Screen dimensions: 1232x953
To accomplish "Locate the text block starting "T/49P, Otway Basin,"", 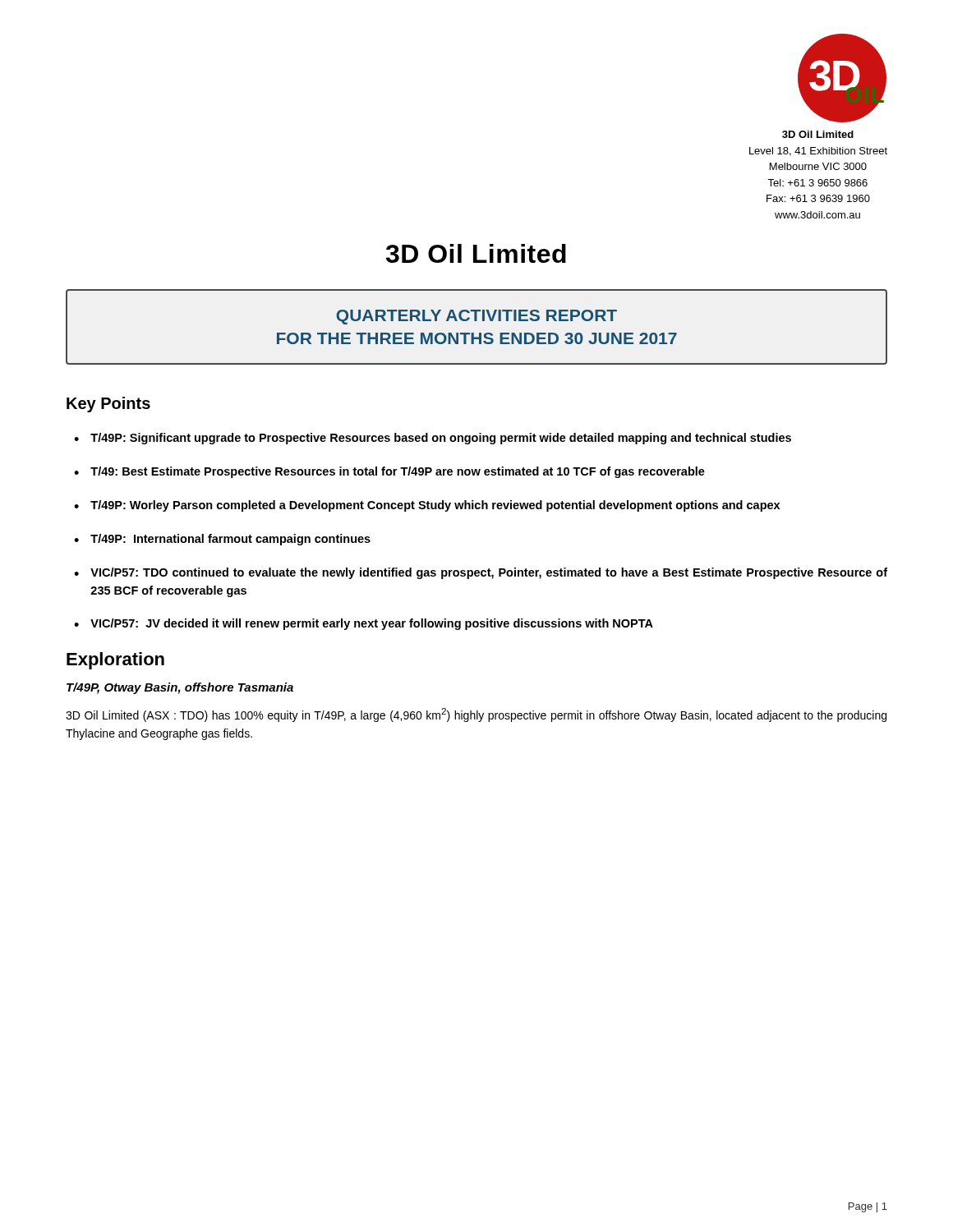I will [x=180, y=687].
